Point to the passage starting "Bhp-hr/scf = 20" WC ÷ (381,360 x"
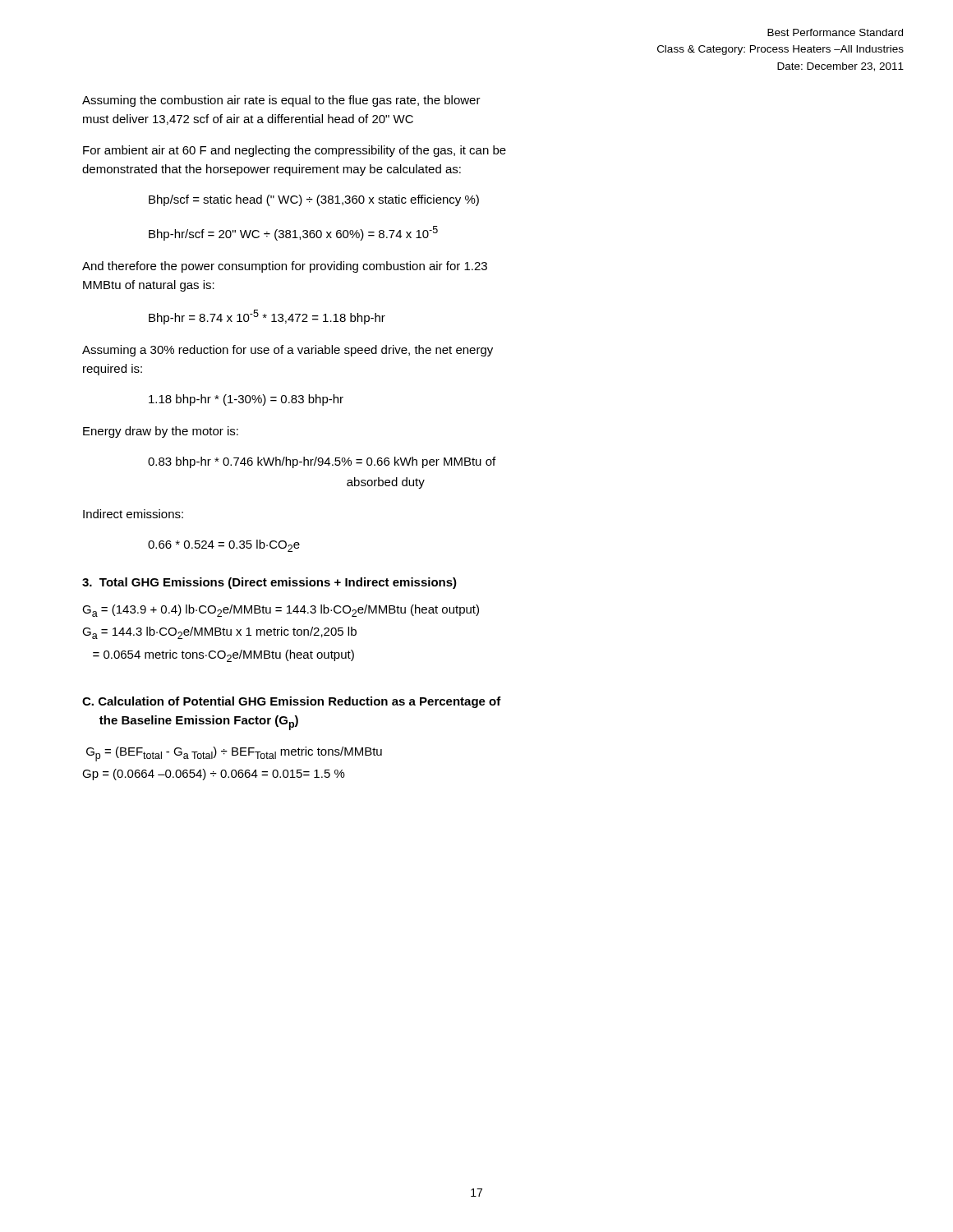953x1232 pixels. click(293, 232)
